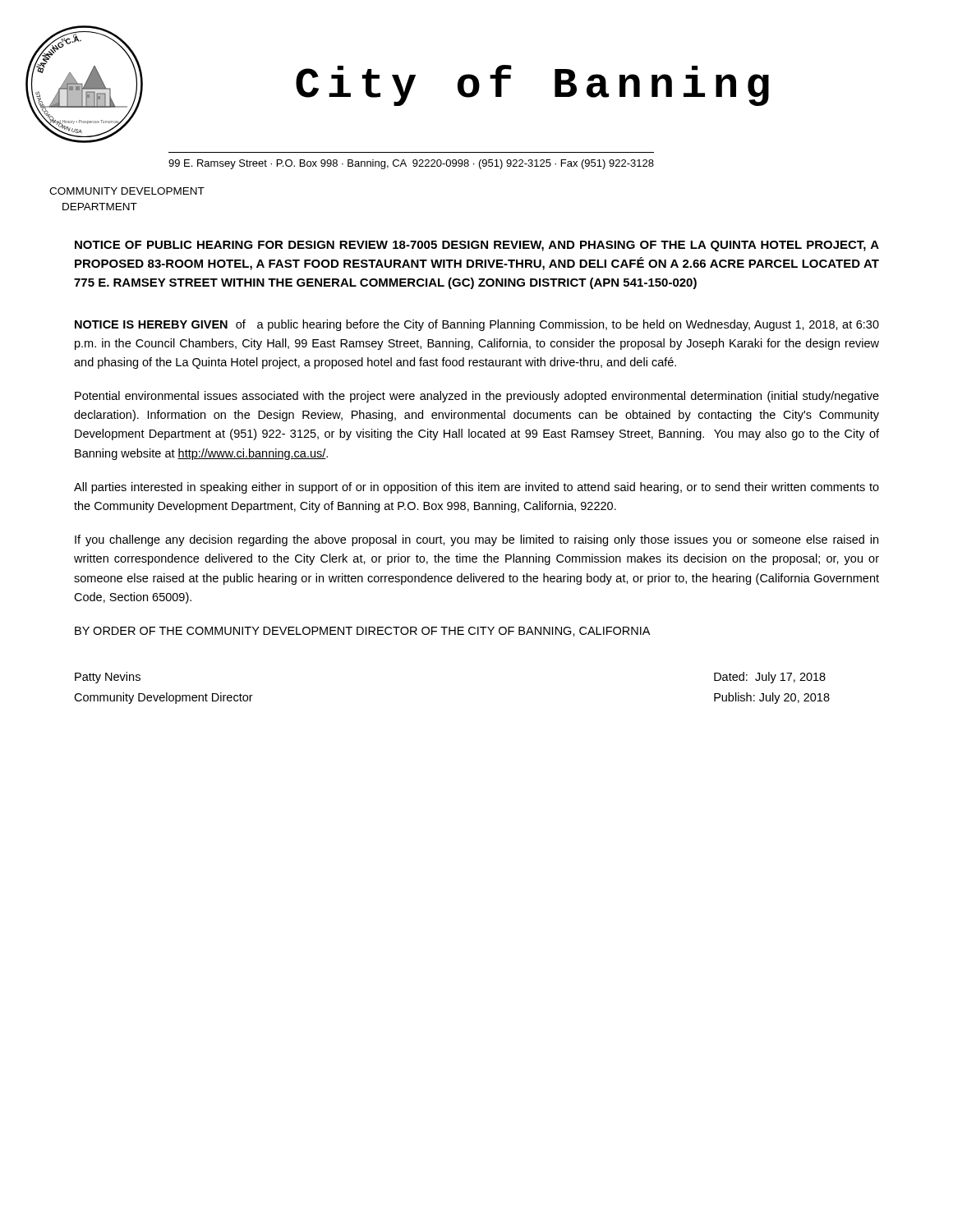The height and width of the screenshot is (1232, 953).
Task: Point to the block beginning "All parties interested in speaking either in"
Action: (476, 496)
